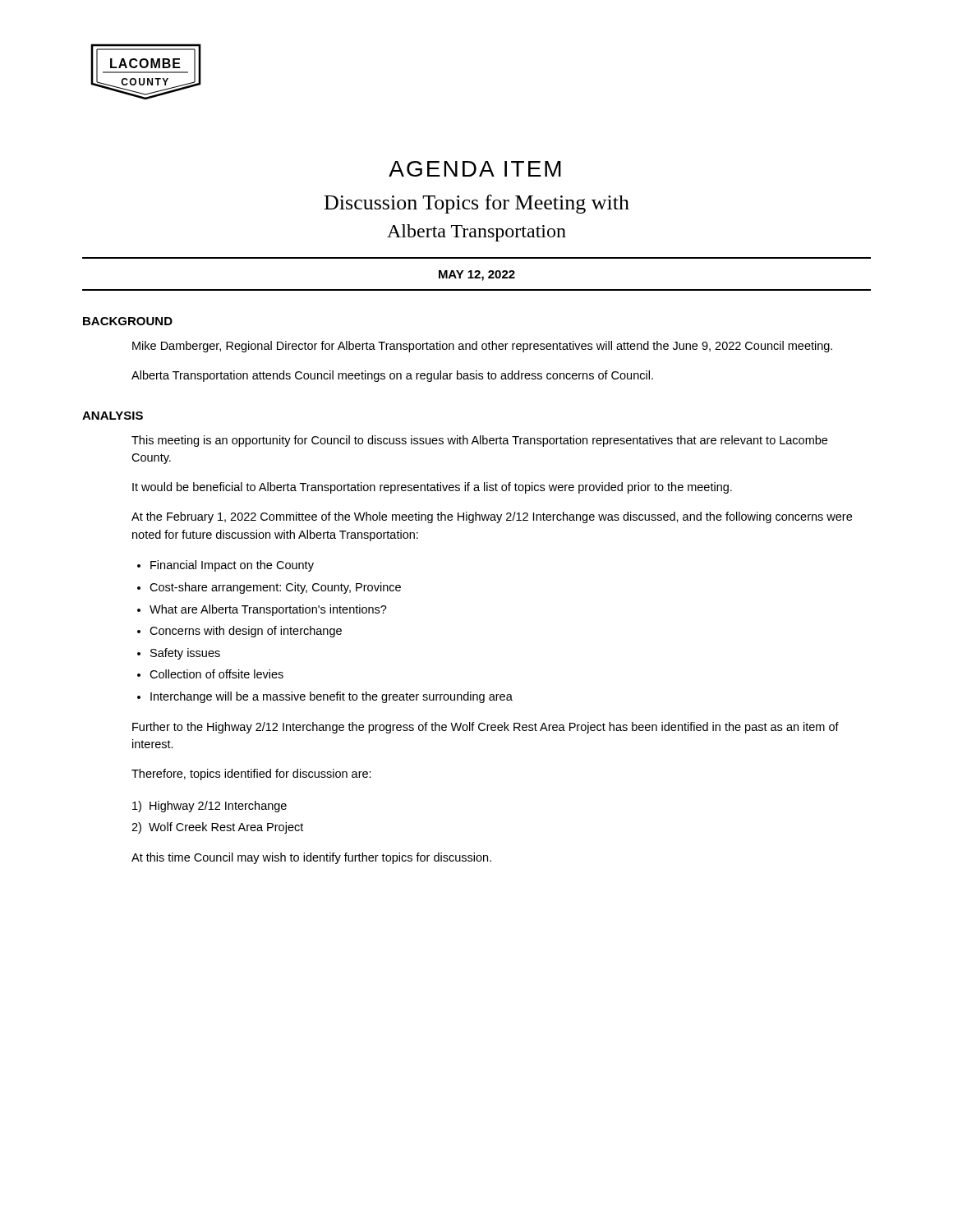Locate the text block starting "Safety issues"
953x1232 pixels.
tap(185, 653)
